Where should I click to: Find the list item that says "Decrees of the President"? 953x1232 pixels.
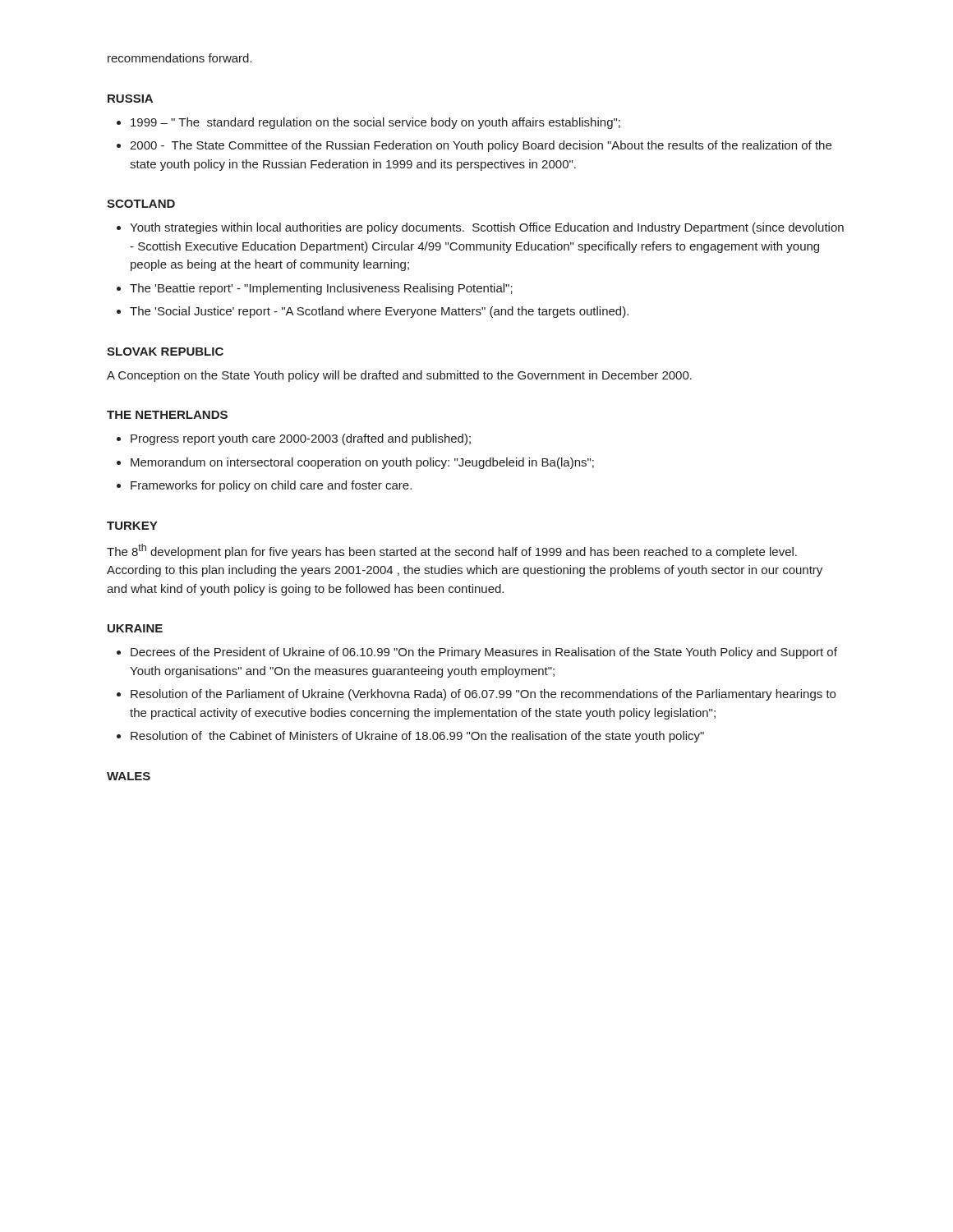[x=483, y=661]
